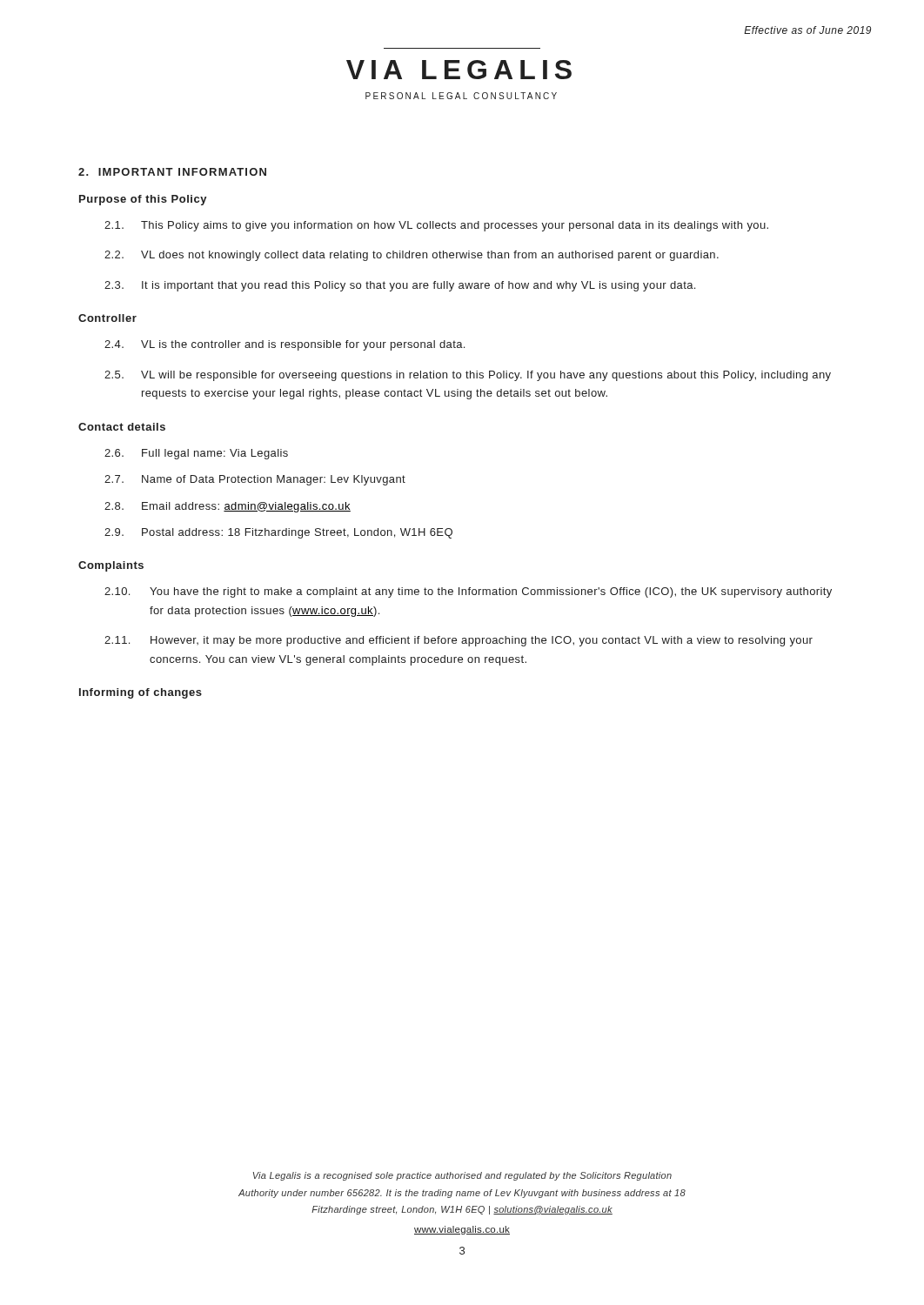
Task: Find "Contact details" on this page
Action: pos(122,426)
